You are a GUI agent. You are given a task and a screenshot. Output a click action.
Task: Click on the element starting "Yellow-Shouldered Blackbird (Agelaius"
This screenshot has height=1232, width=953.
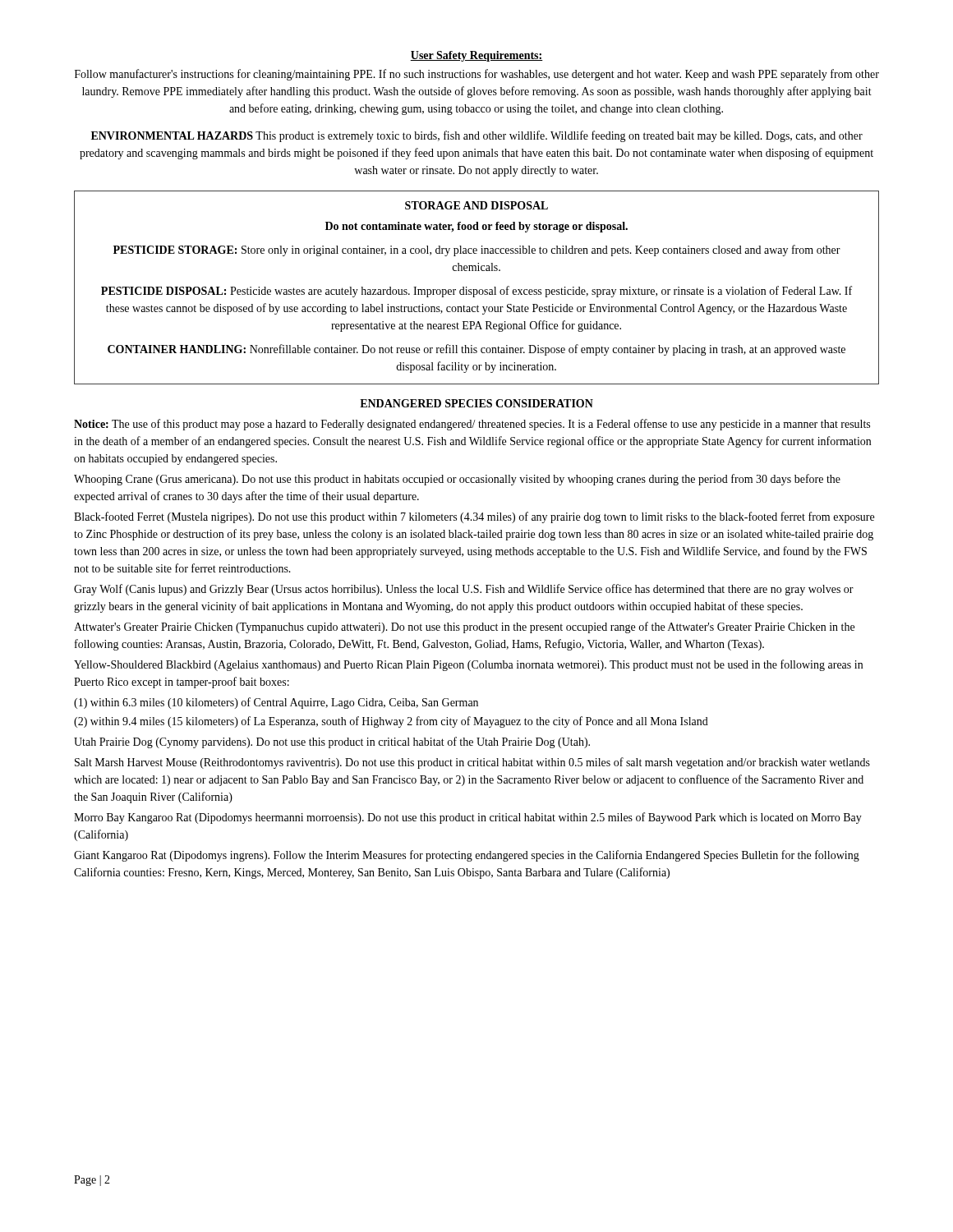pyautogui.click(x=469, y=674)
